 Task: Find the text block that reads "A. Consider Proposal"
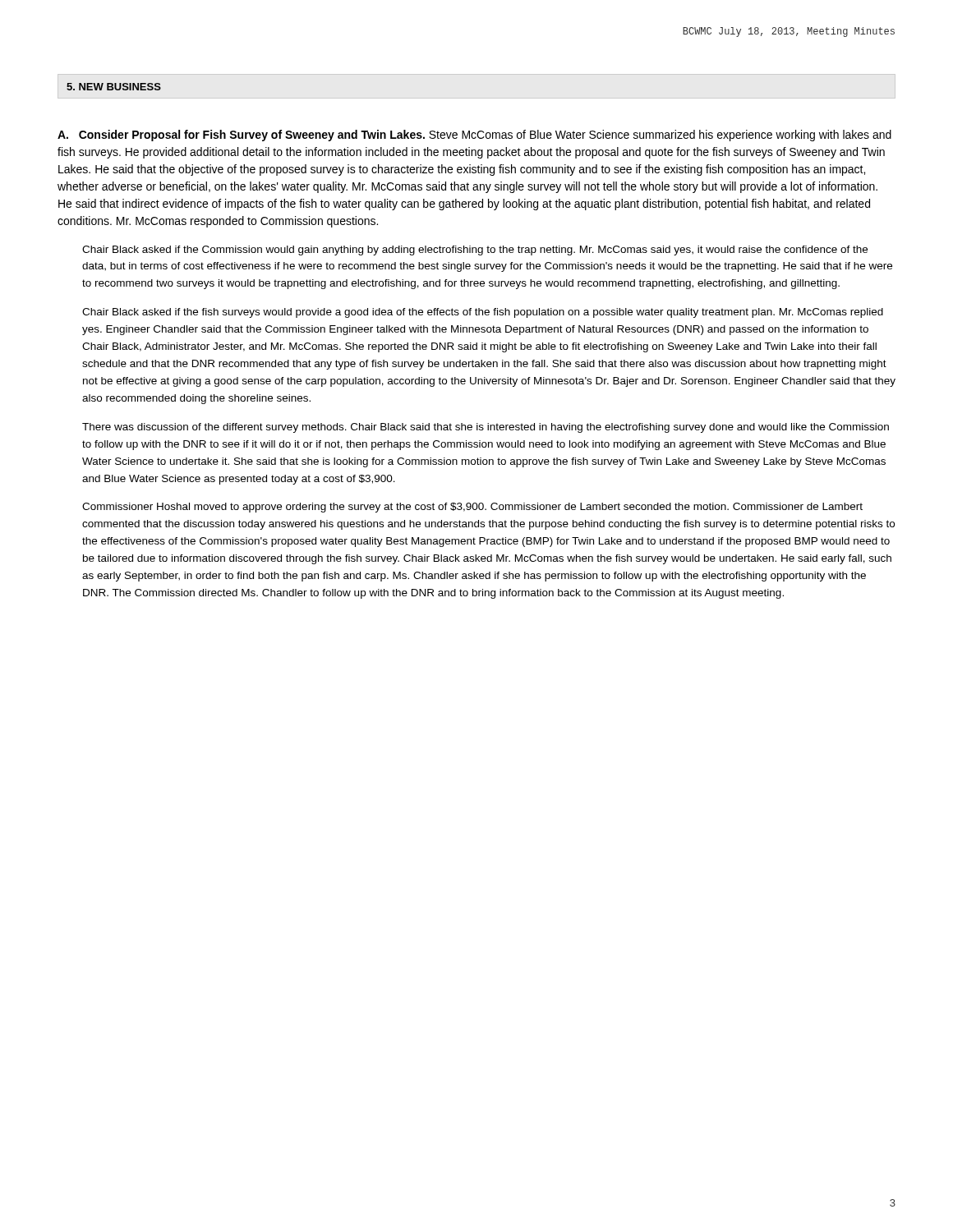coord(476,178)
